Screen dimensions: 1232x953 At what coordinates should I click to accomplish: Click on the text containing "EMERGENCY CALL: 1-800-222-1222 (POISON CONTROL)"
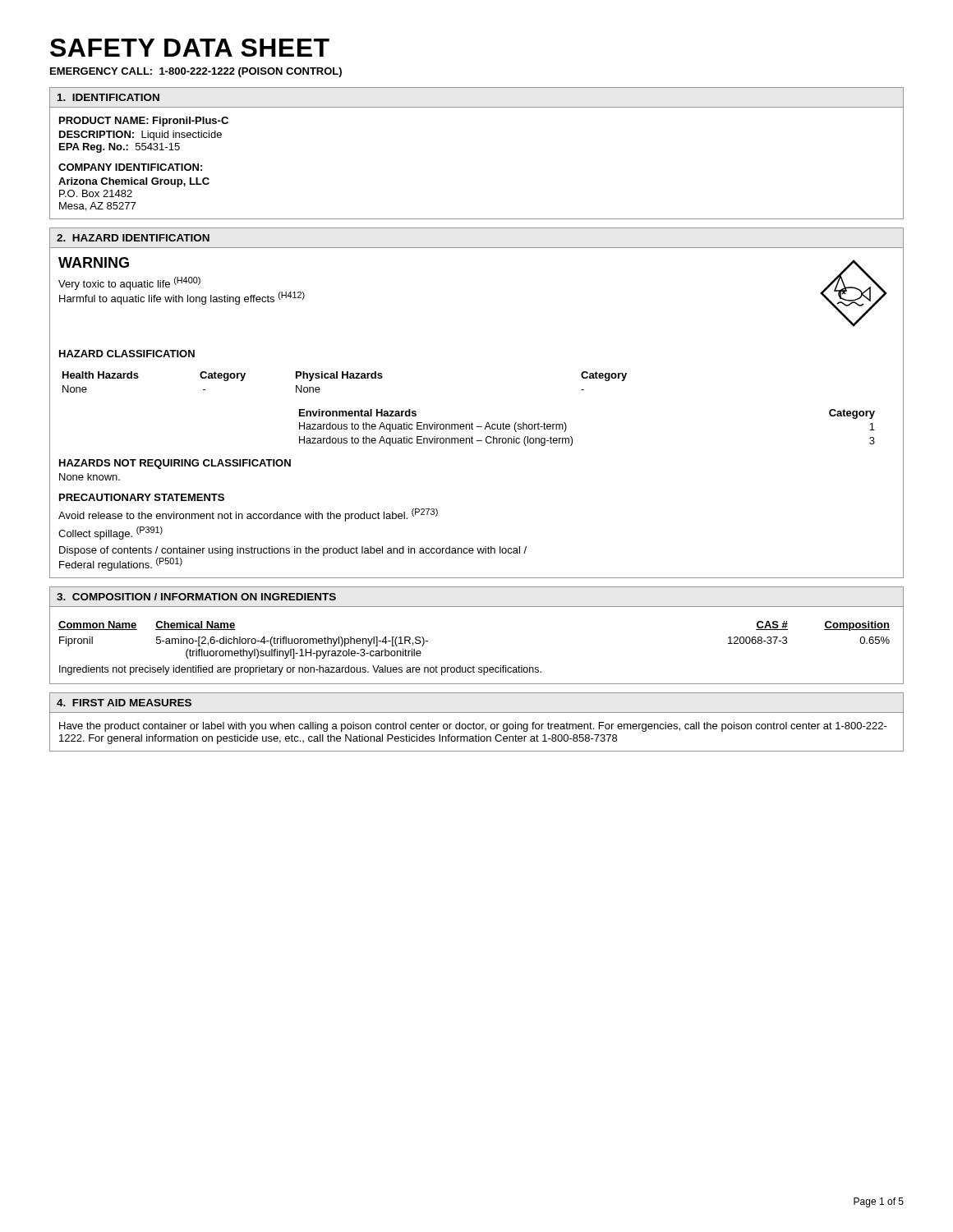point(196,71)
